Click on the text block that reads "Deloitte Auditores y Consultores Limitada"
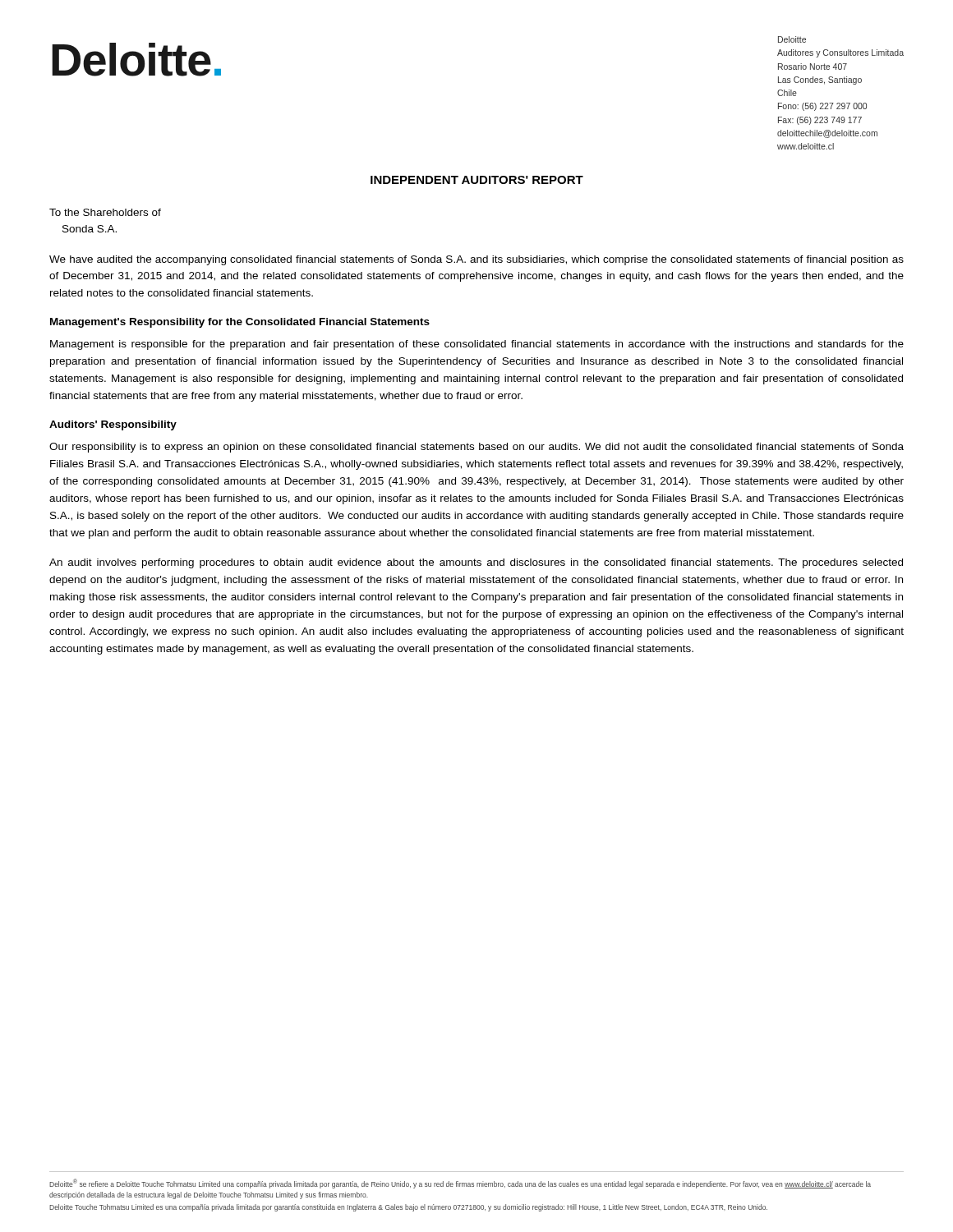The image size is (953, 1232). coord(840,93)
